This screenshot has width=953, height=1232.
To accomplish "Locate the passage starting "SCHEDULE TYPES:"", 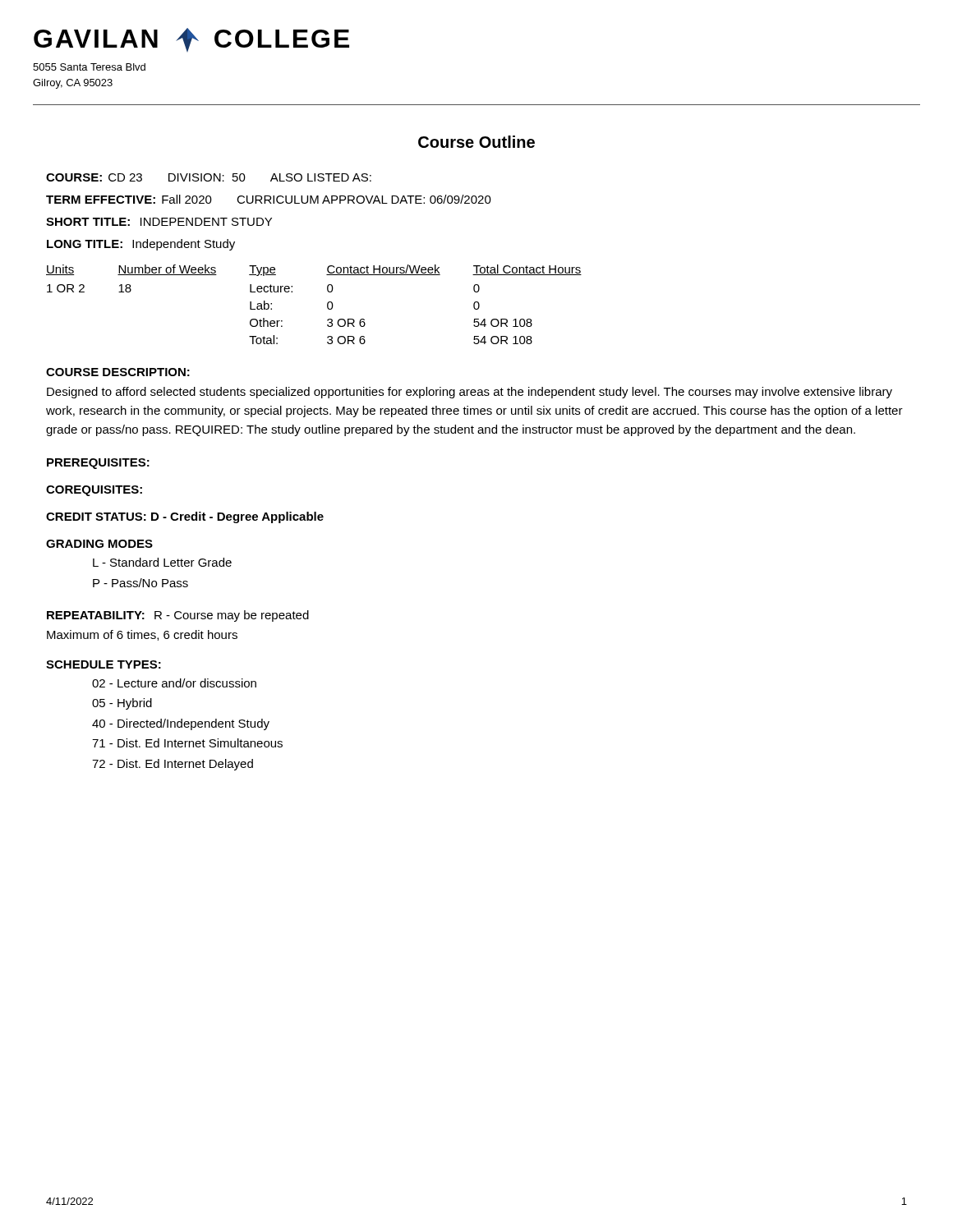I will point(104,664).
